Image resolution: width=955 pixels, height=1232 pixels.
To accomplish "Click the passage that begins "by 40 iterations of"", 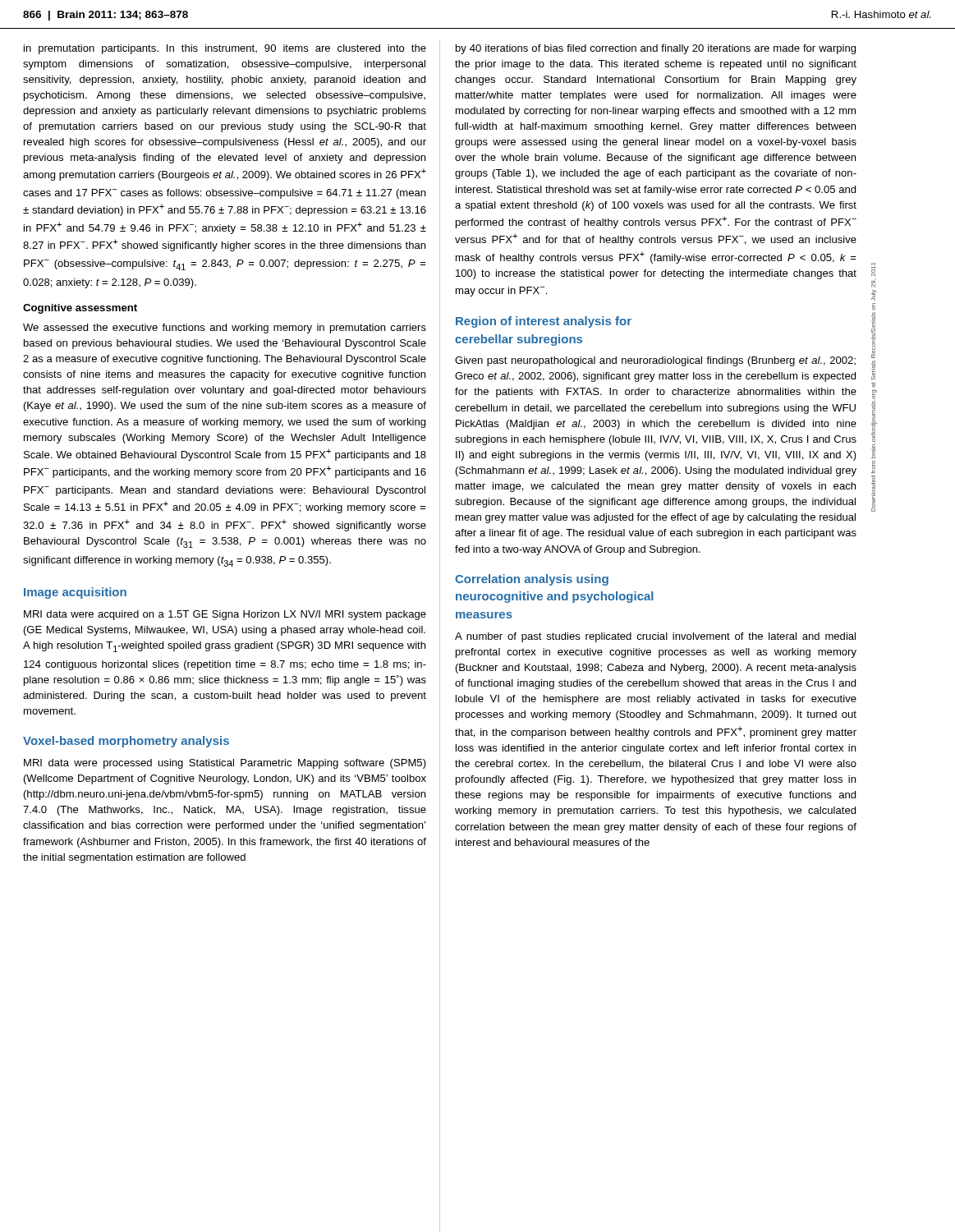I will click(x=656, y=169).
